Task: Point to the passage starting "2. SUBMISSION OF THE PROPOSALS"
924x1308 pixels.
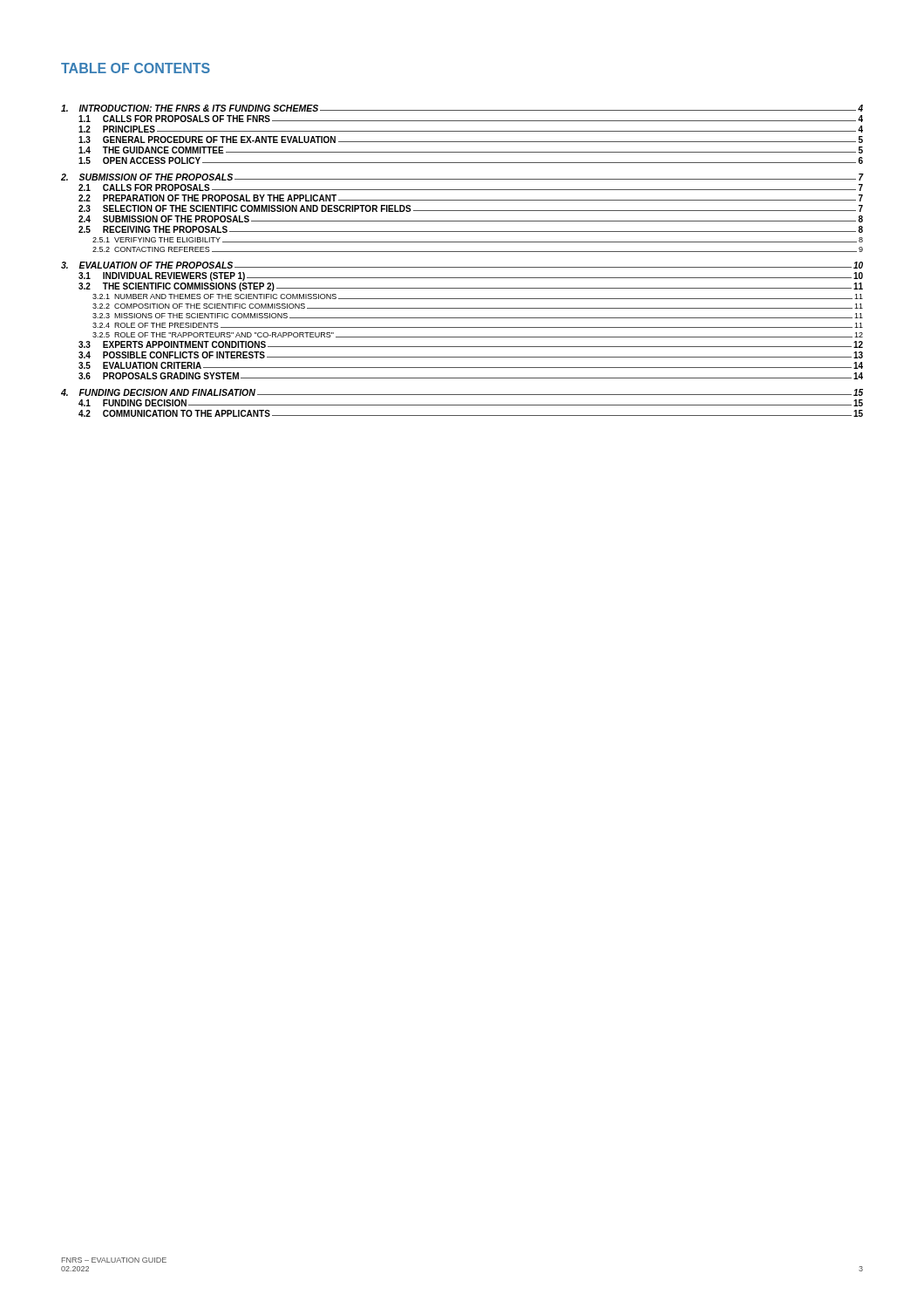Action: tap(462, 177)
